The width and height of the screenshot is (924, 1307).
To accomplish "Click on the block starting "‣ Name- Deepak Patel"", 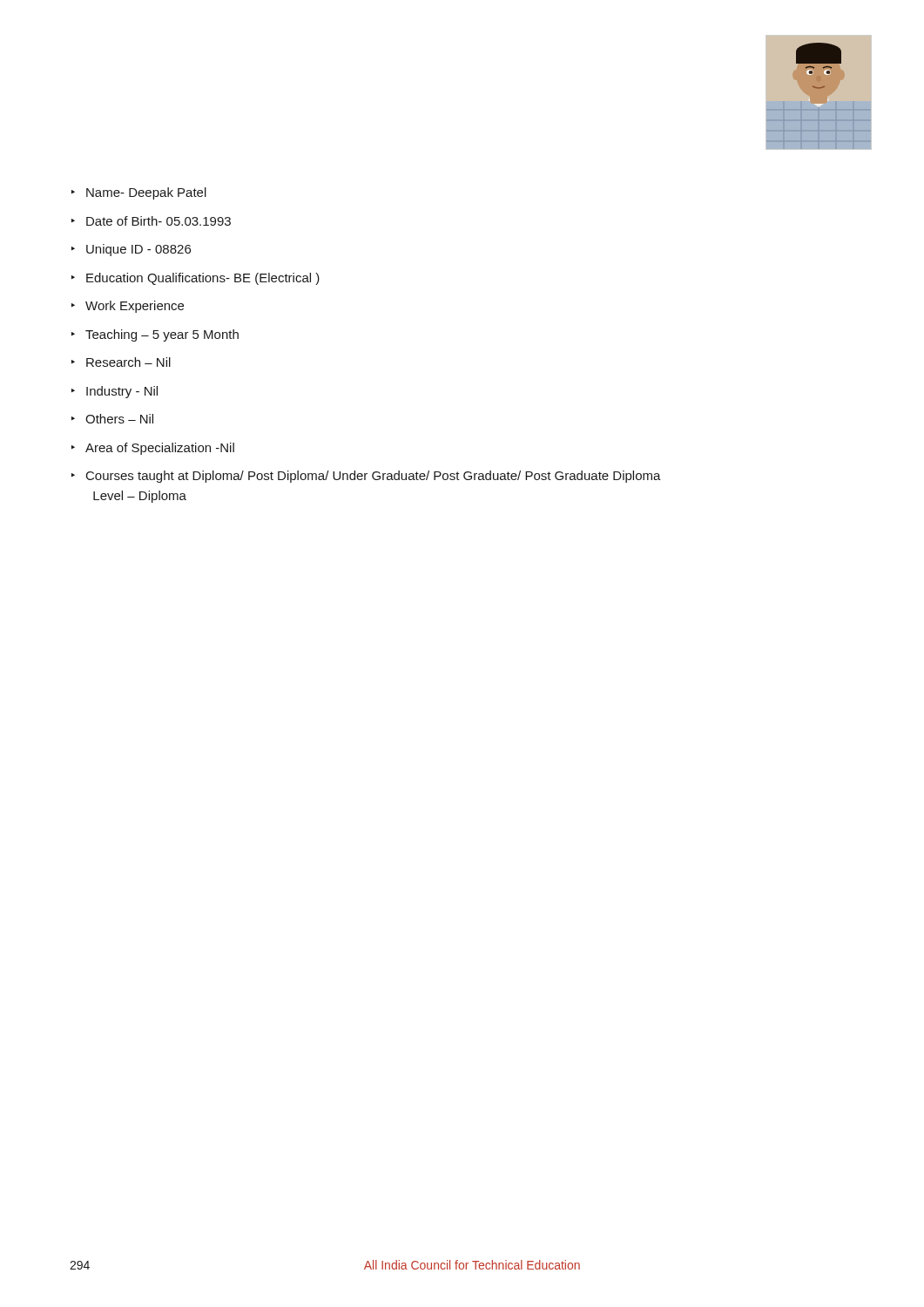I will [x=139, y=193].
